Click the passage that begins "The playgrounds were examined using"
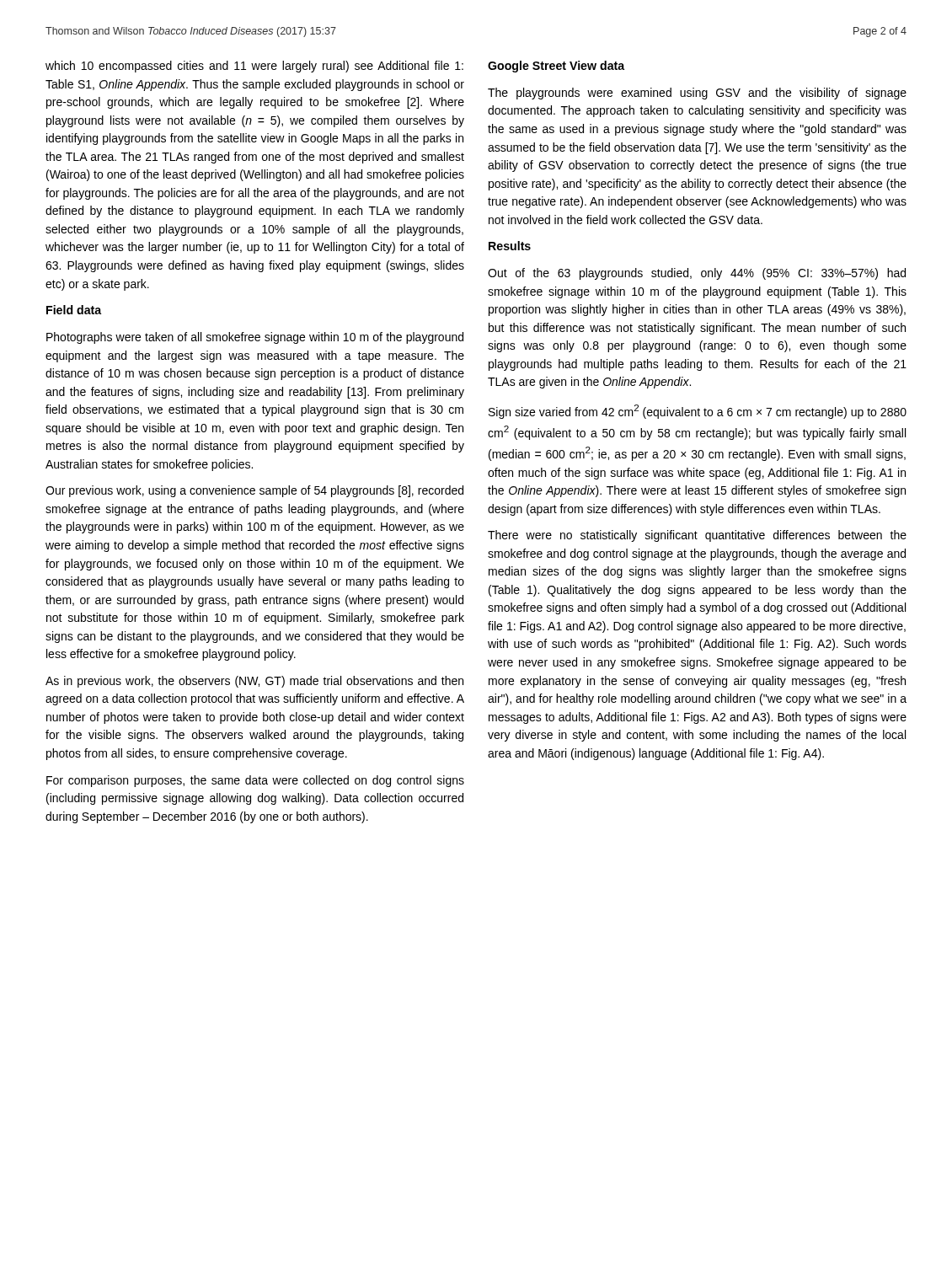Image resolution: width=952 pixels, height=1264 pixels. point(697,157)
